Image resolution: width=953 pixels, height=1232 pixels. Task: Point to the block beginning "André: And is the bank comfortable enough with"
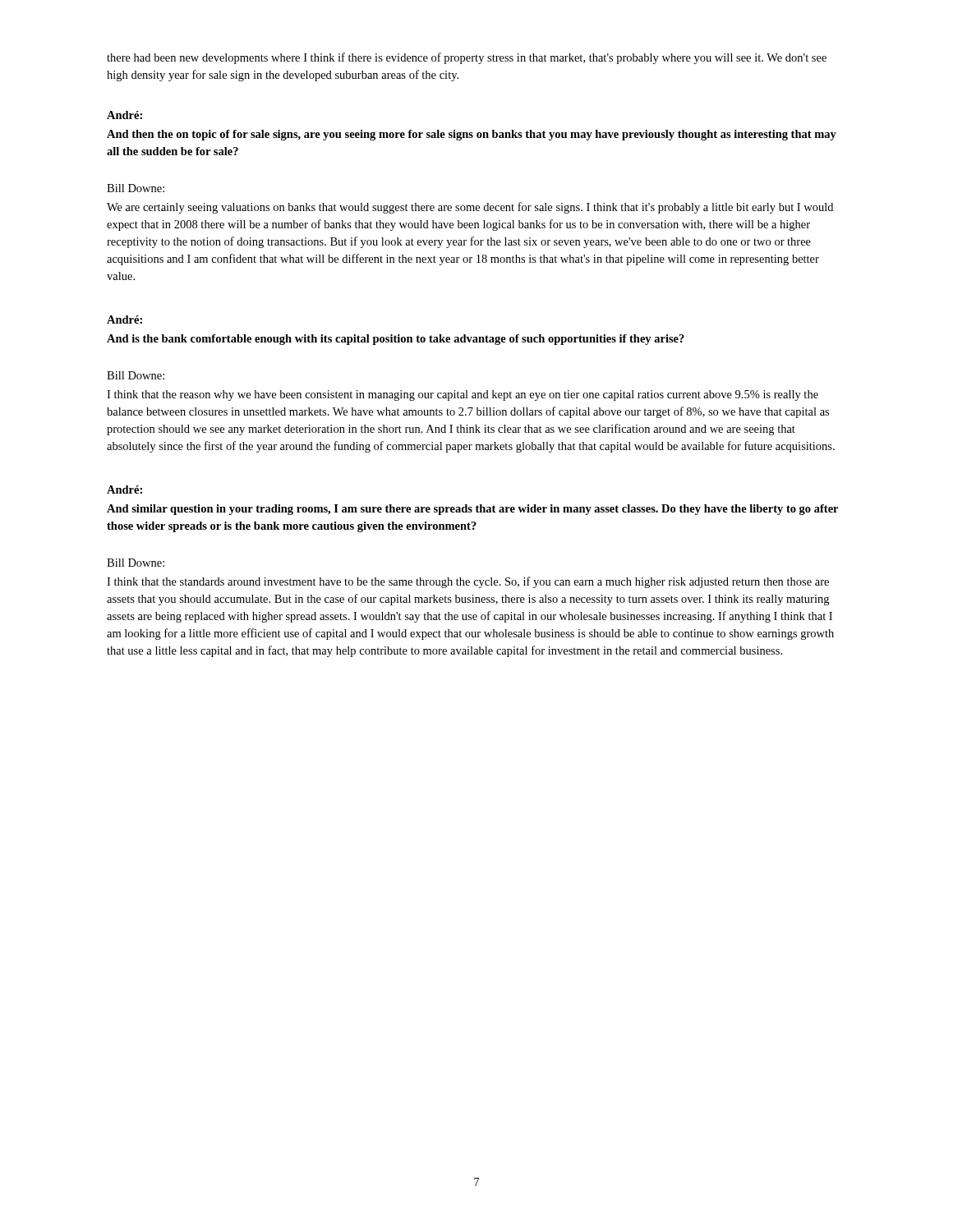pyautogui.click(x=476, y=329)
